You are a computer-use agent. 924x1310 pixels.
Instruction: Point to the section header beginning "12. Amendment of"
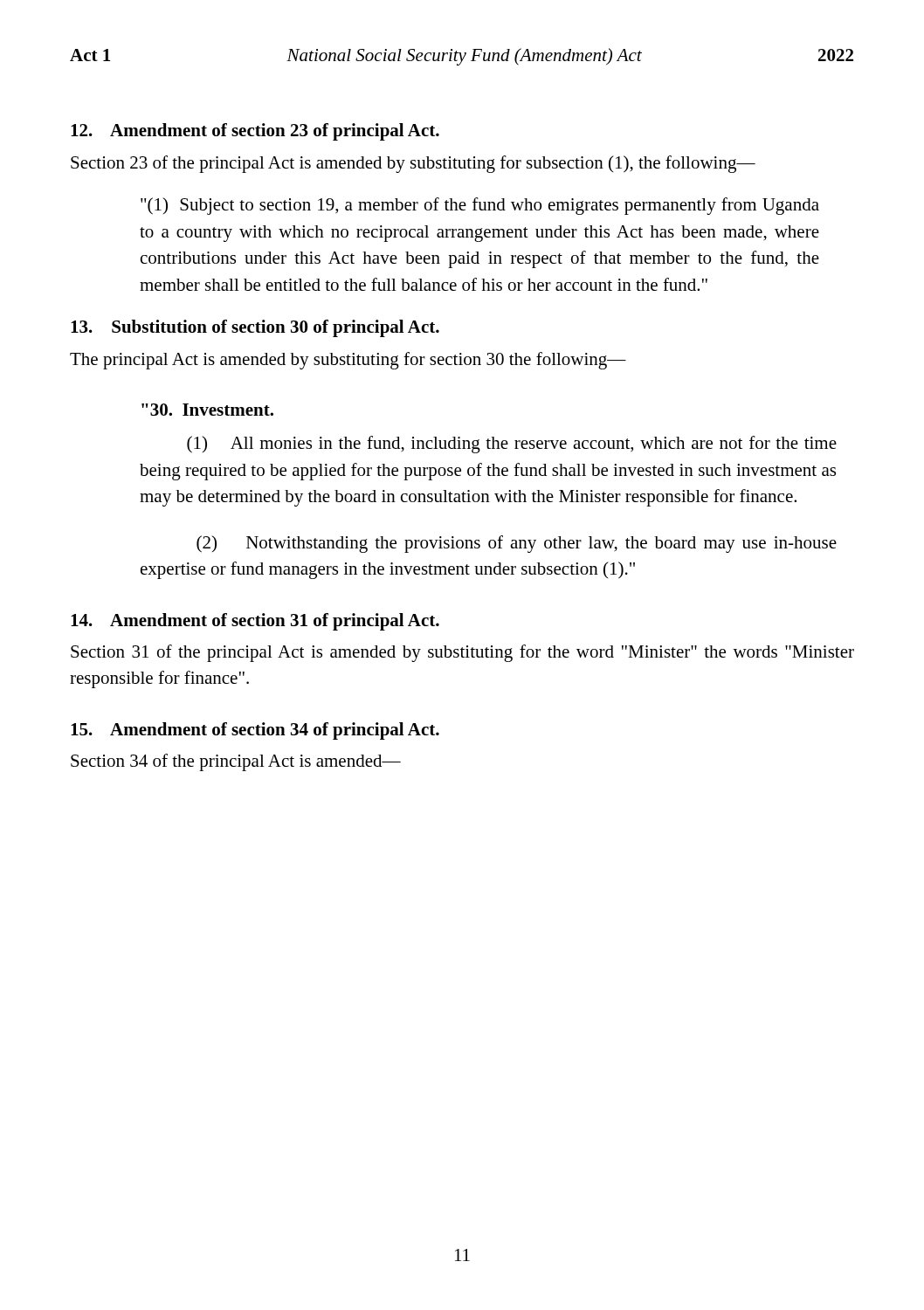pos(255,130)
